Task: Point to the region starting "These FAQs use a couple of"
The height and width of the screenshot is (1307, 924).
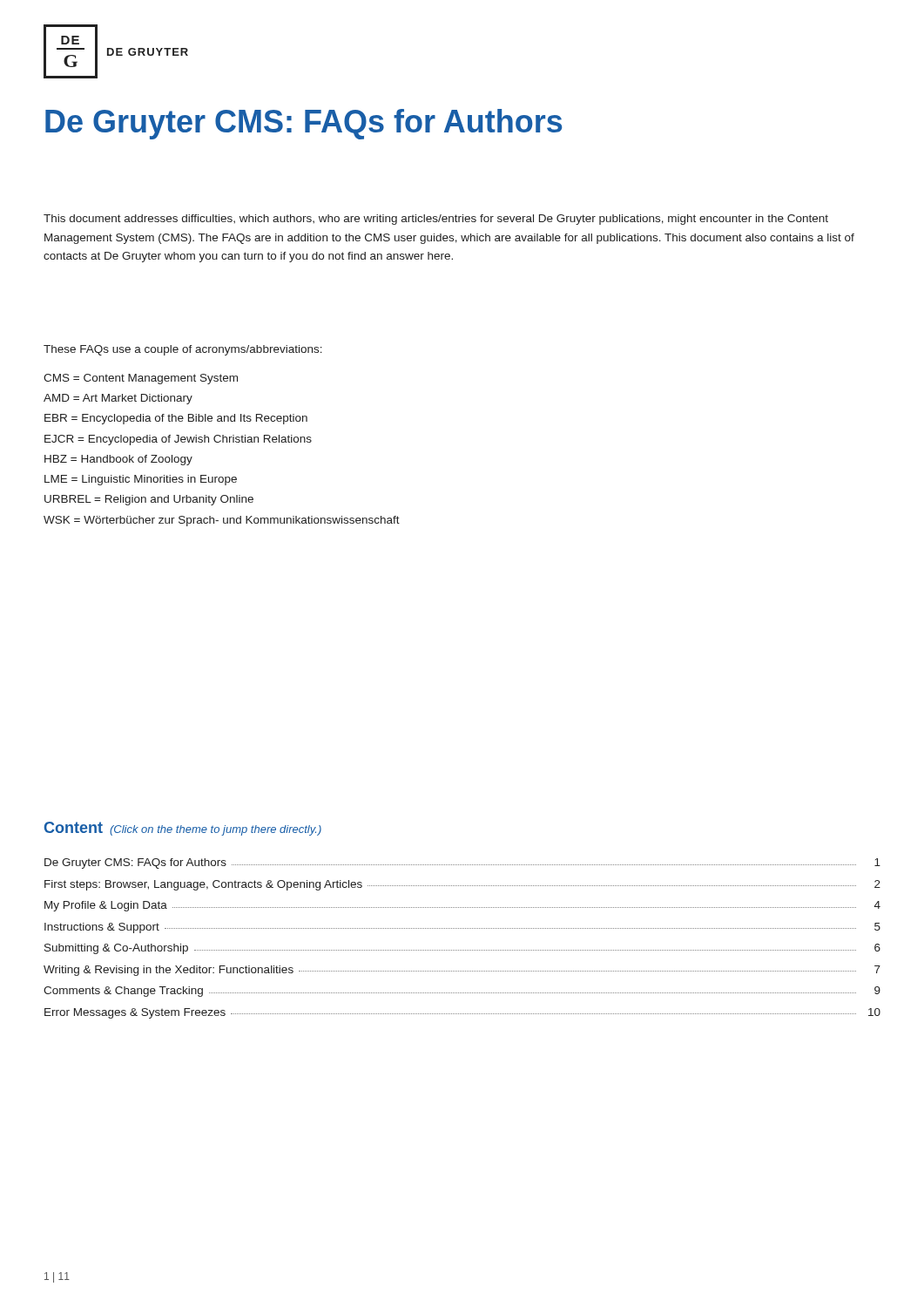Action: point(183,349)
